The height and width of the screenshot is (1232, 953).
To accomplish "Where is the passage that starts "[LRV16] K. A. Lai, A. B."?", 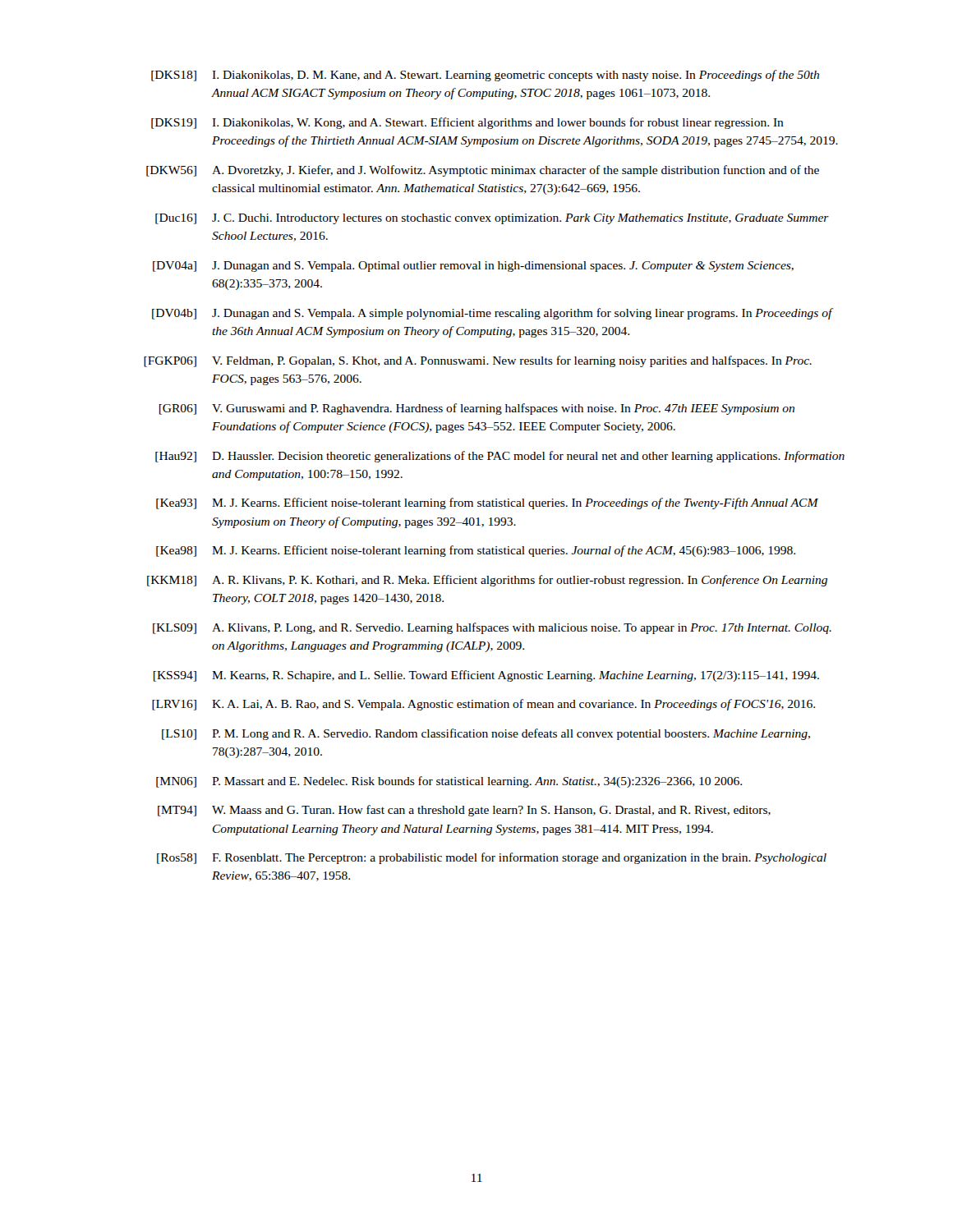I will pos(476,704).
